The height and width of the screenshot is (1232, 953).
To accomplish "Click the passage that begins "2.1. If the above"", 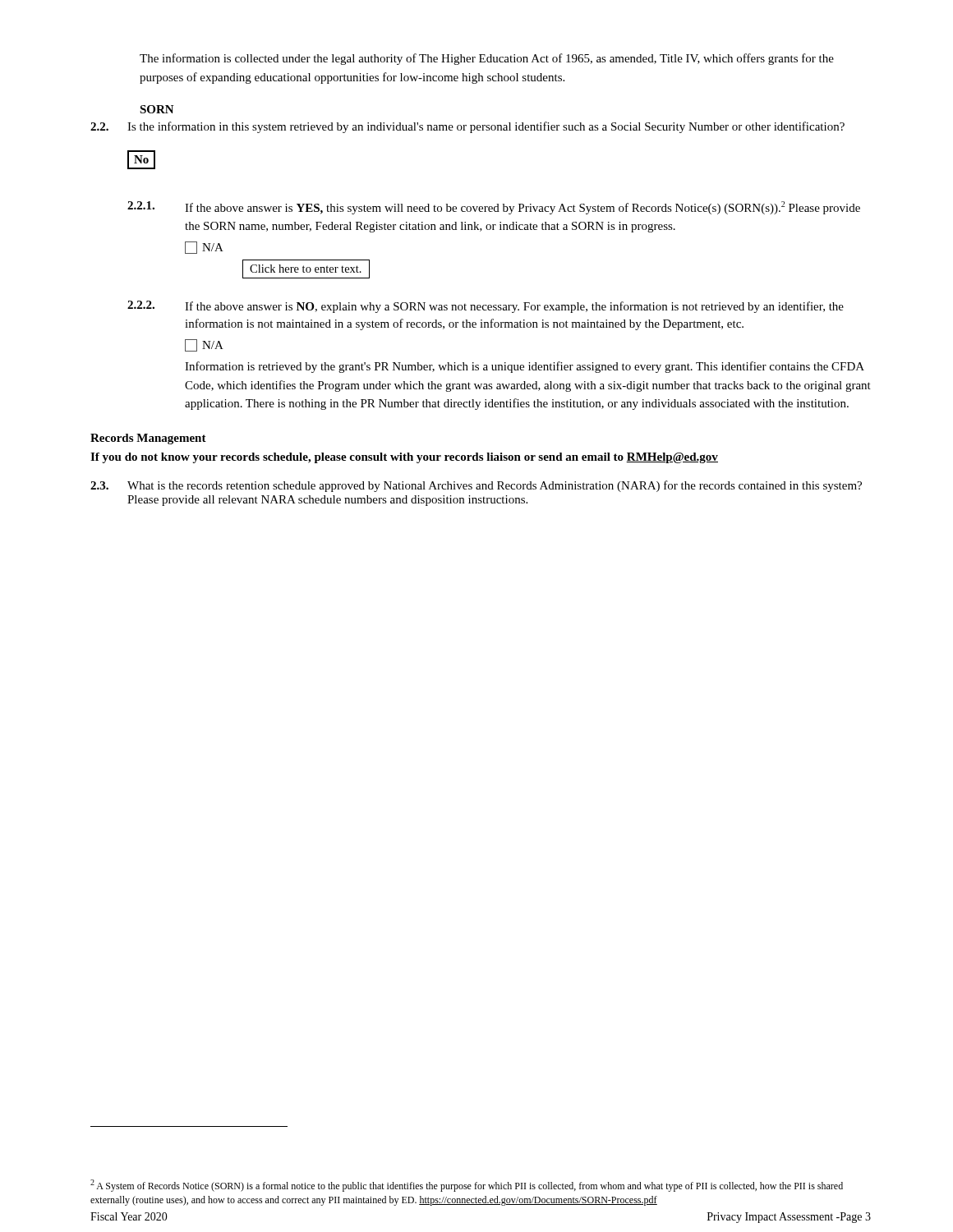I will point(494,208).
